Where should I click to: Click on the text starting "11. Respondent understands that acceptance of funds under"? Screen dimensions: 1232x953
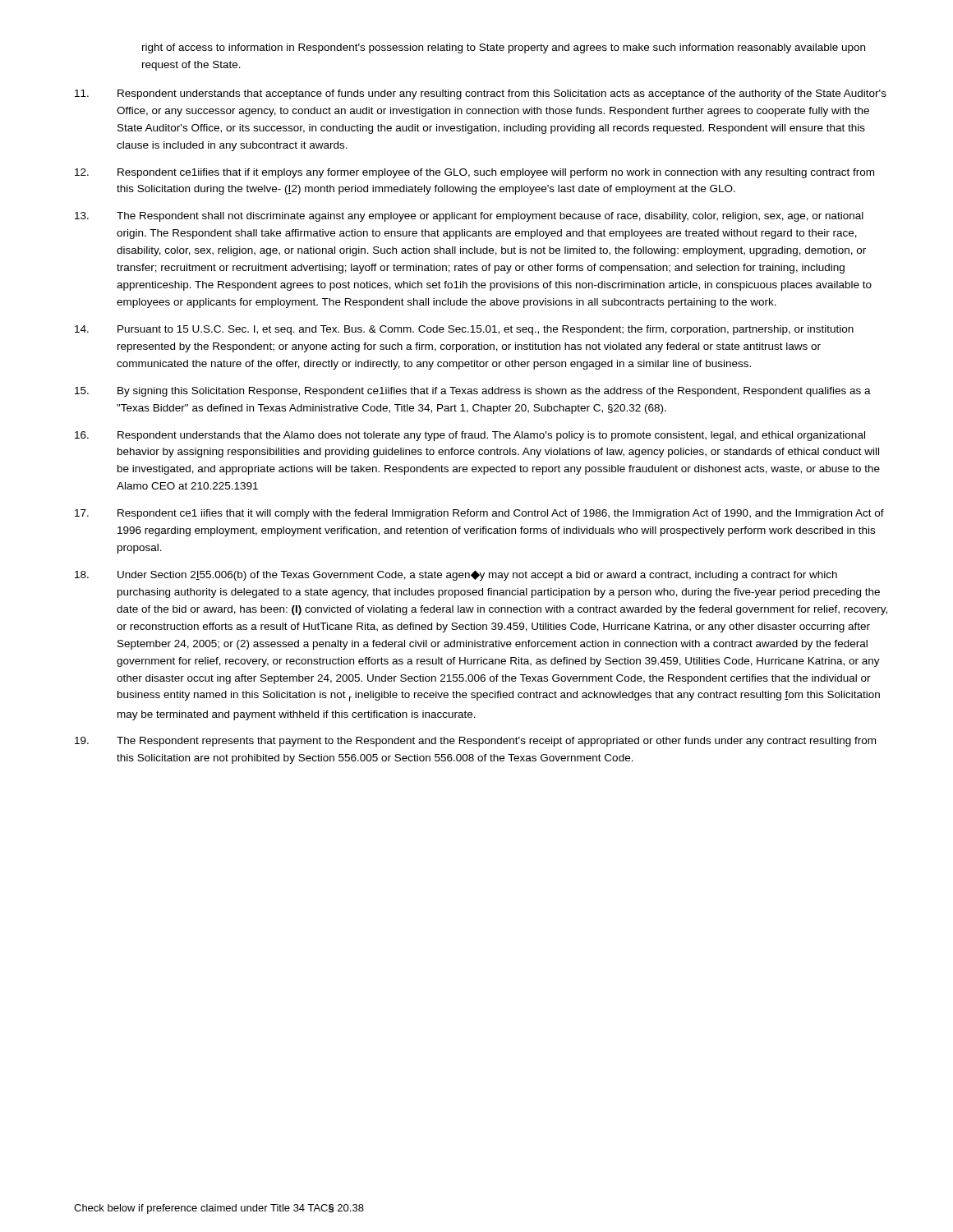click(483, 120)
